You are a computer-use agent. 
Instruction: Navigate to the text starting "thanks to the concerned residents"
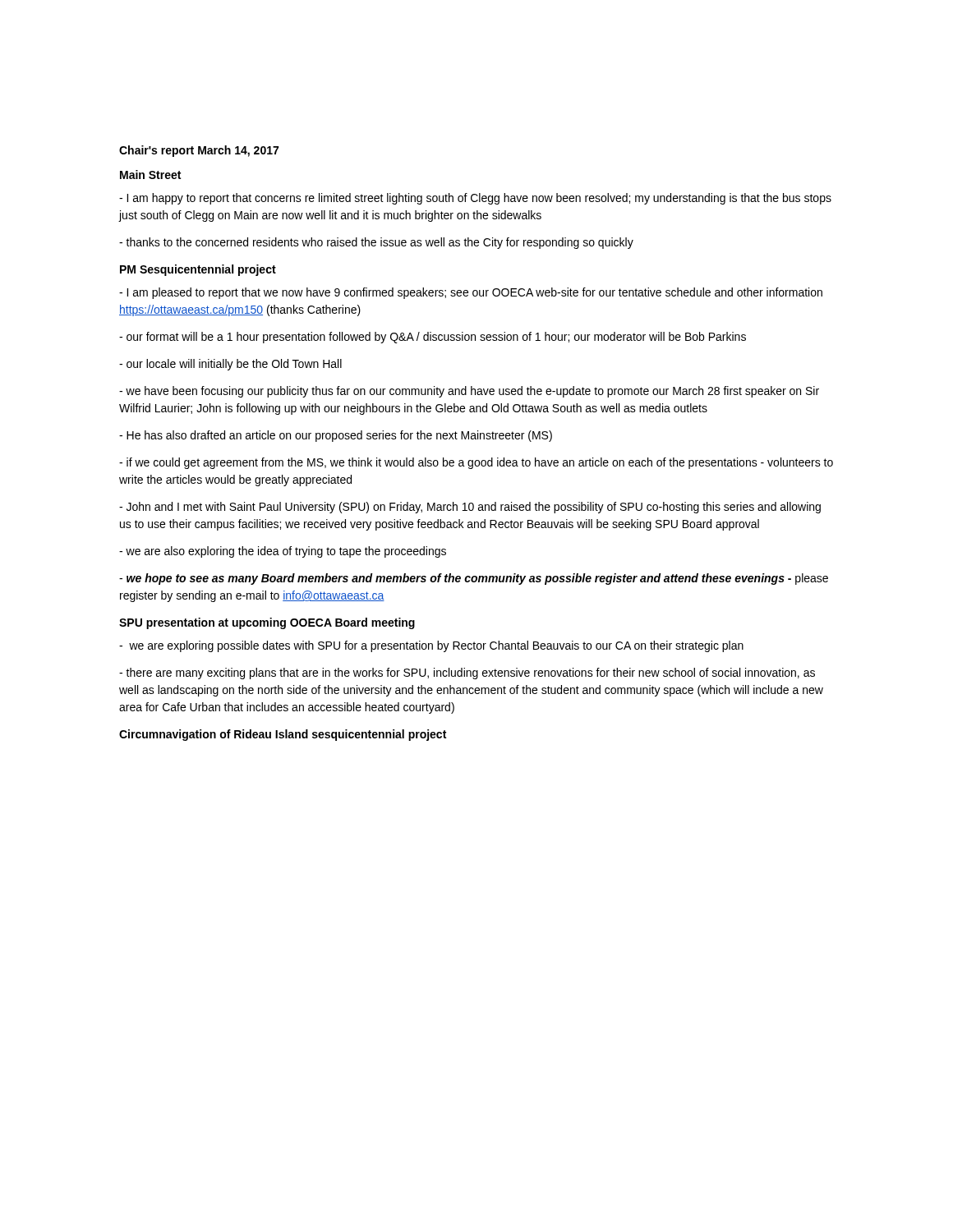376,242
